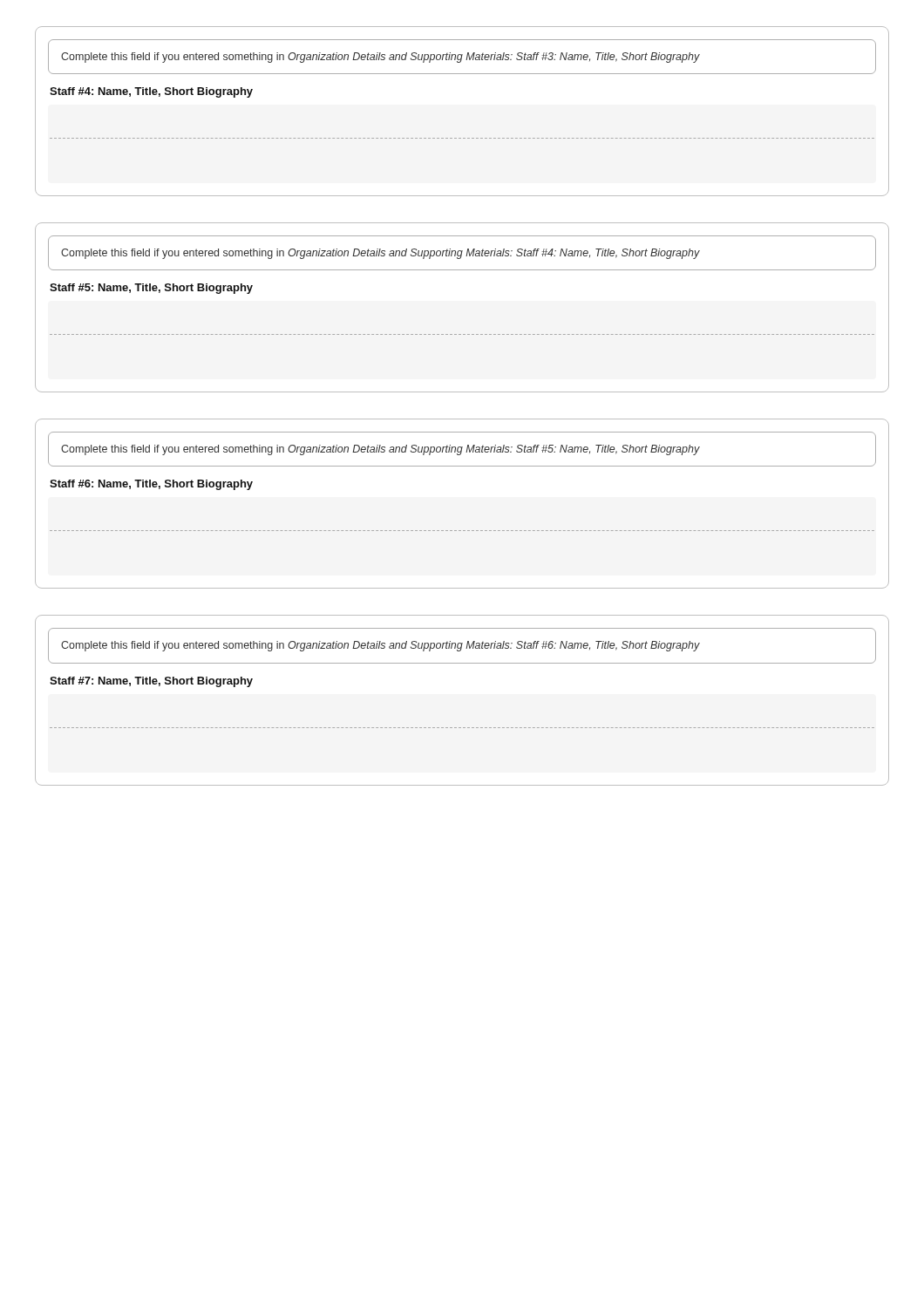Click where it says "Staff #6: Name, Title, Short Biography"
924x1308 pixels.
[x=151, y=484]
